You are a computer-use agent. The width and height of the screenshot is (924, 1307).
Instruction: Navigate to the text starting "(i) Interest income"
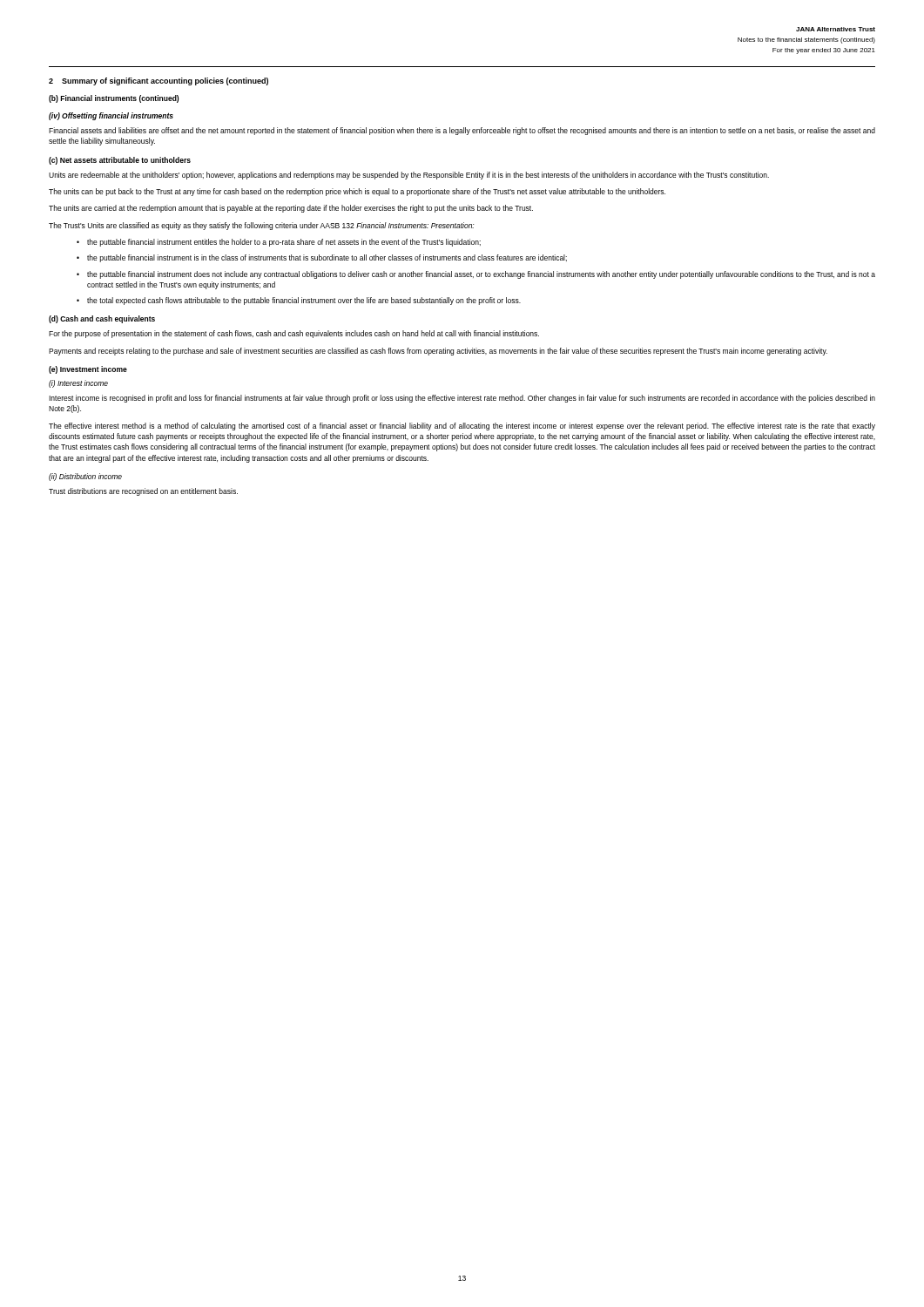tap(78, 383)
